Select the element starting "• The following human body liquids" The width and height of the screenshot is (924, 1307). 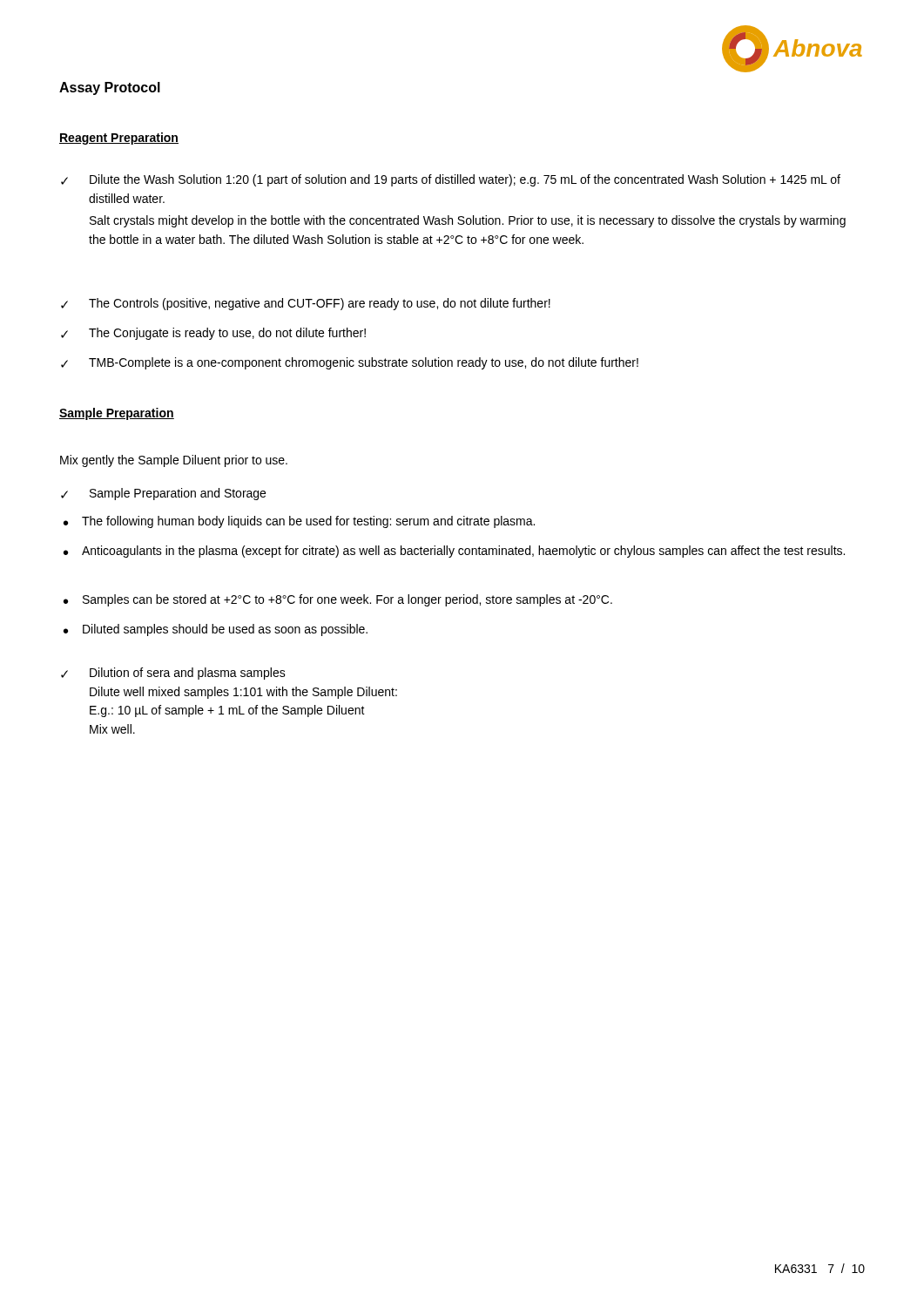(299, 522)
